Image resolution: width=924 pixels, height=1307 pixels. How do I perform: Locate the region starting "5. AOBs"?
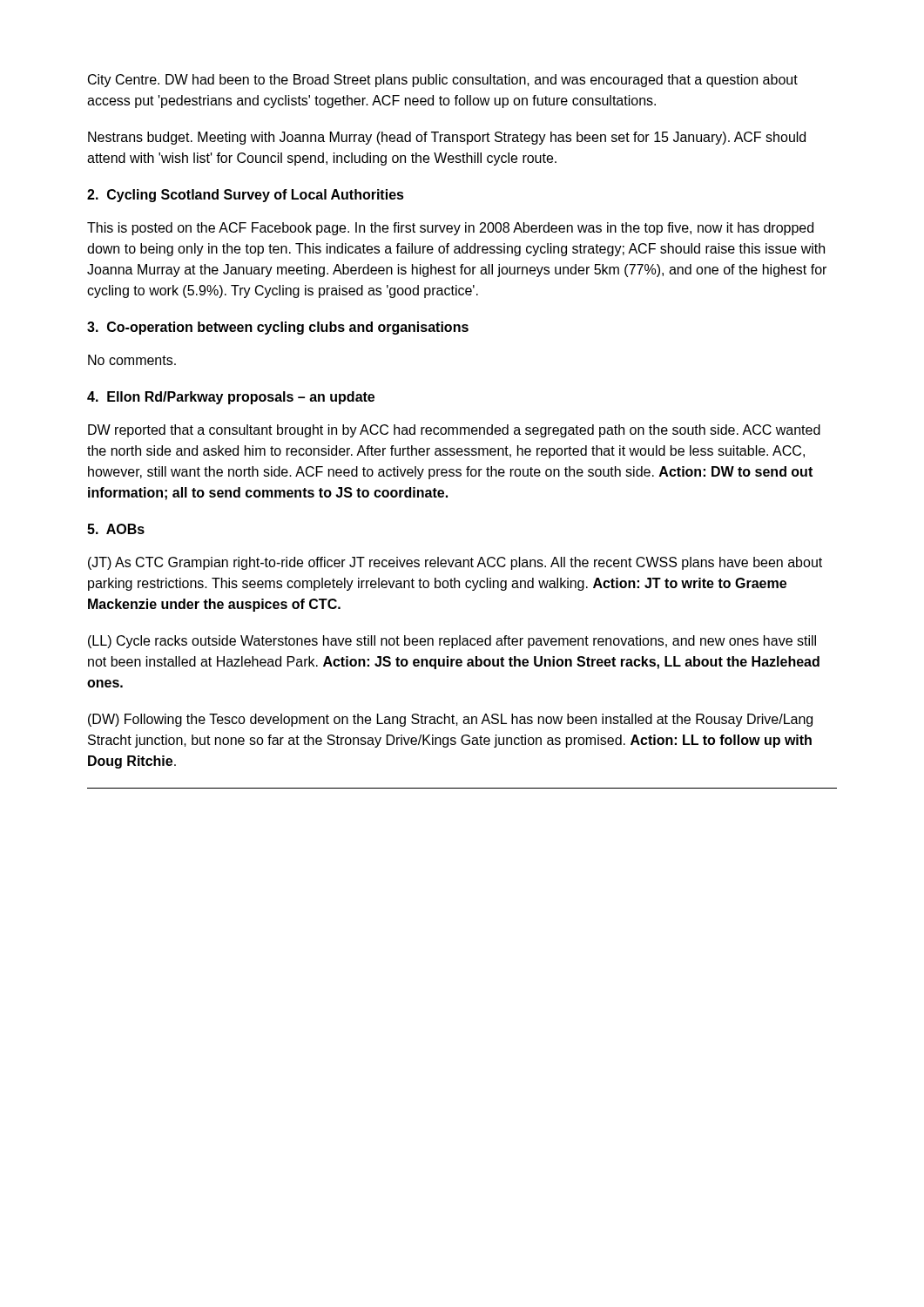(x=116, y=529)
